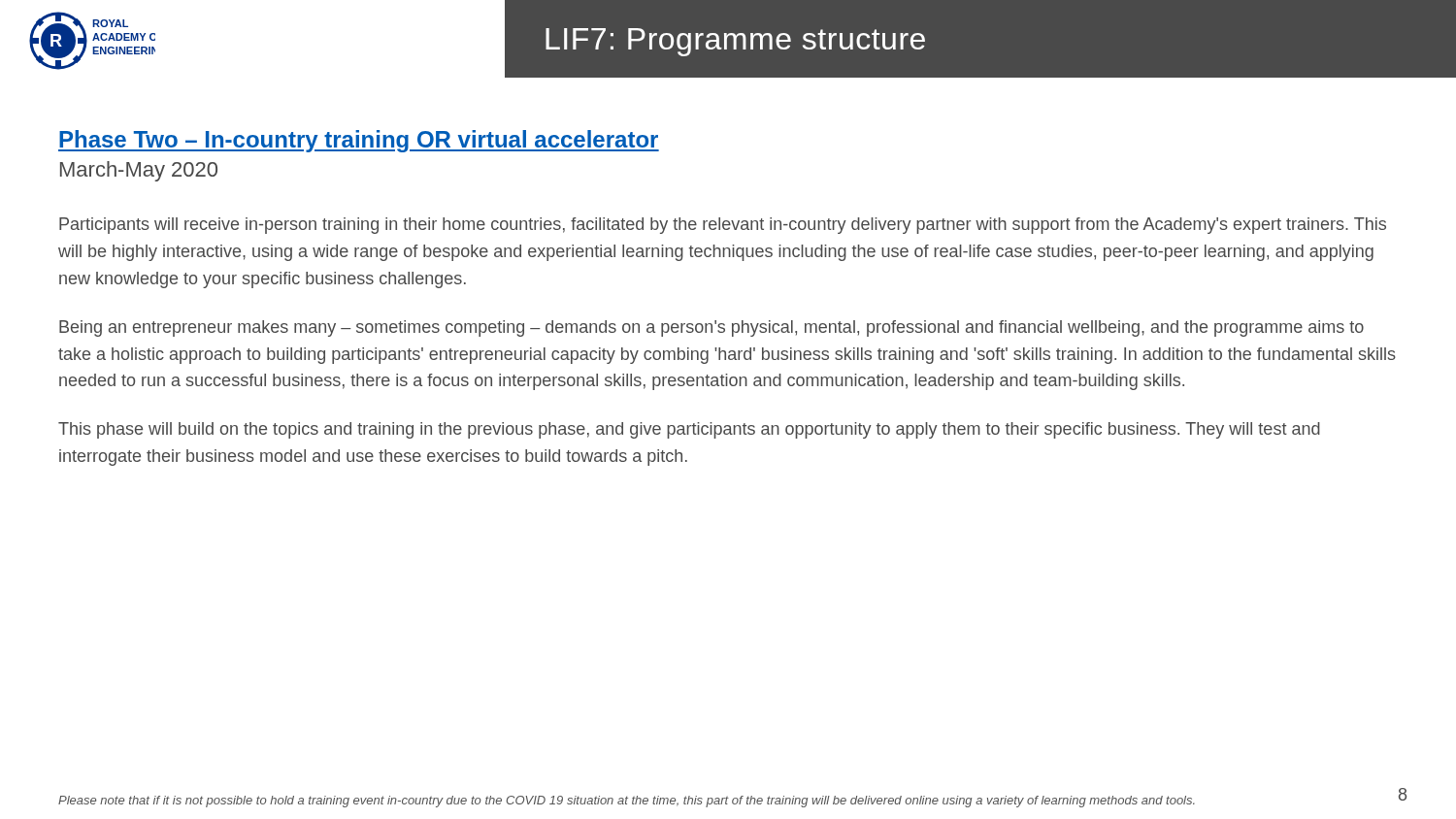Find the passage starting "March-May 2020"
This screenshot has height=819, width=1456.
tap(139, 171)
